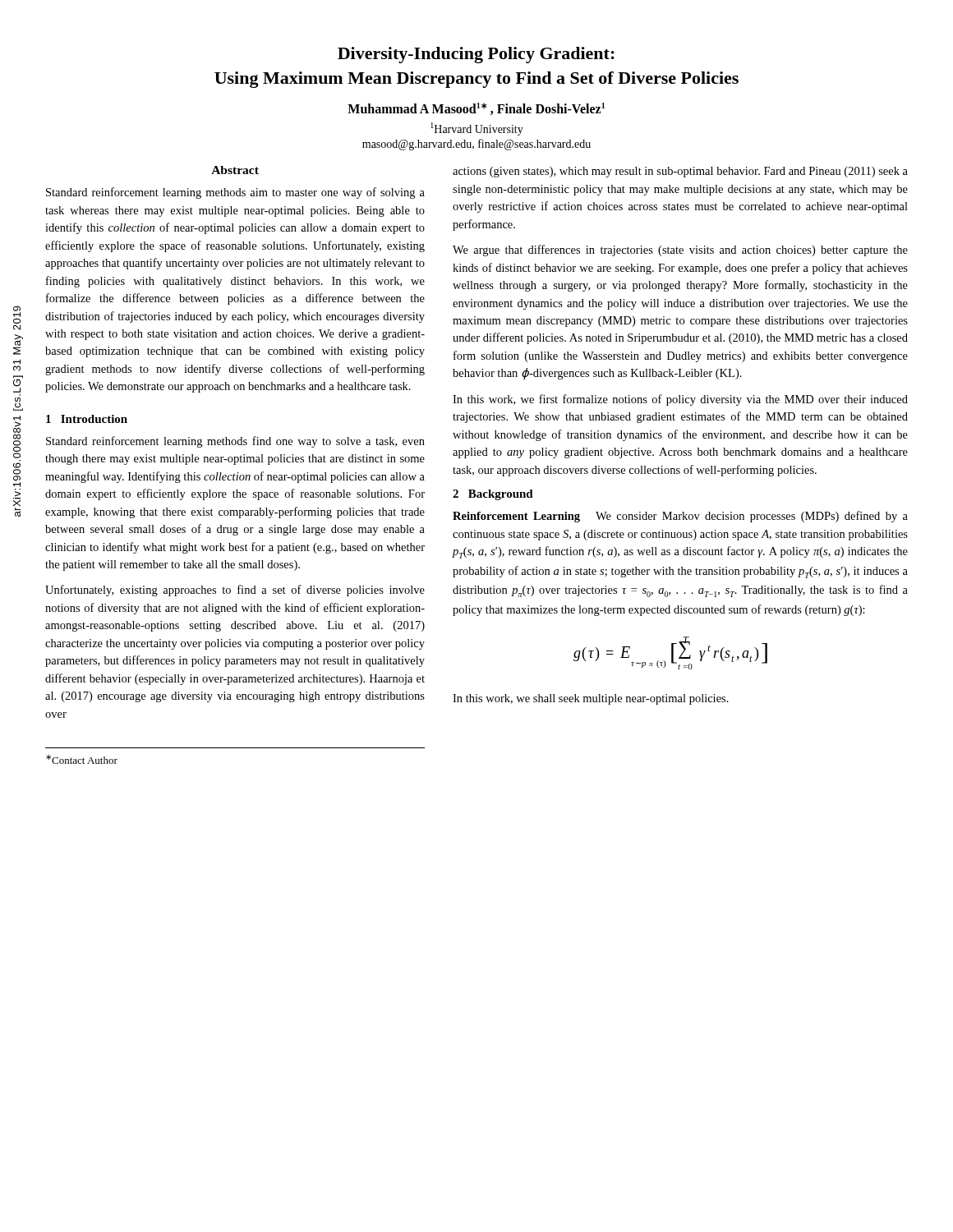Click on the title with the text "Diversity-Inducing Policy Gradient:Using Maximum Mean Discrepancy to Find"

[x=476, y=65]
